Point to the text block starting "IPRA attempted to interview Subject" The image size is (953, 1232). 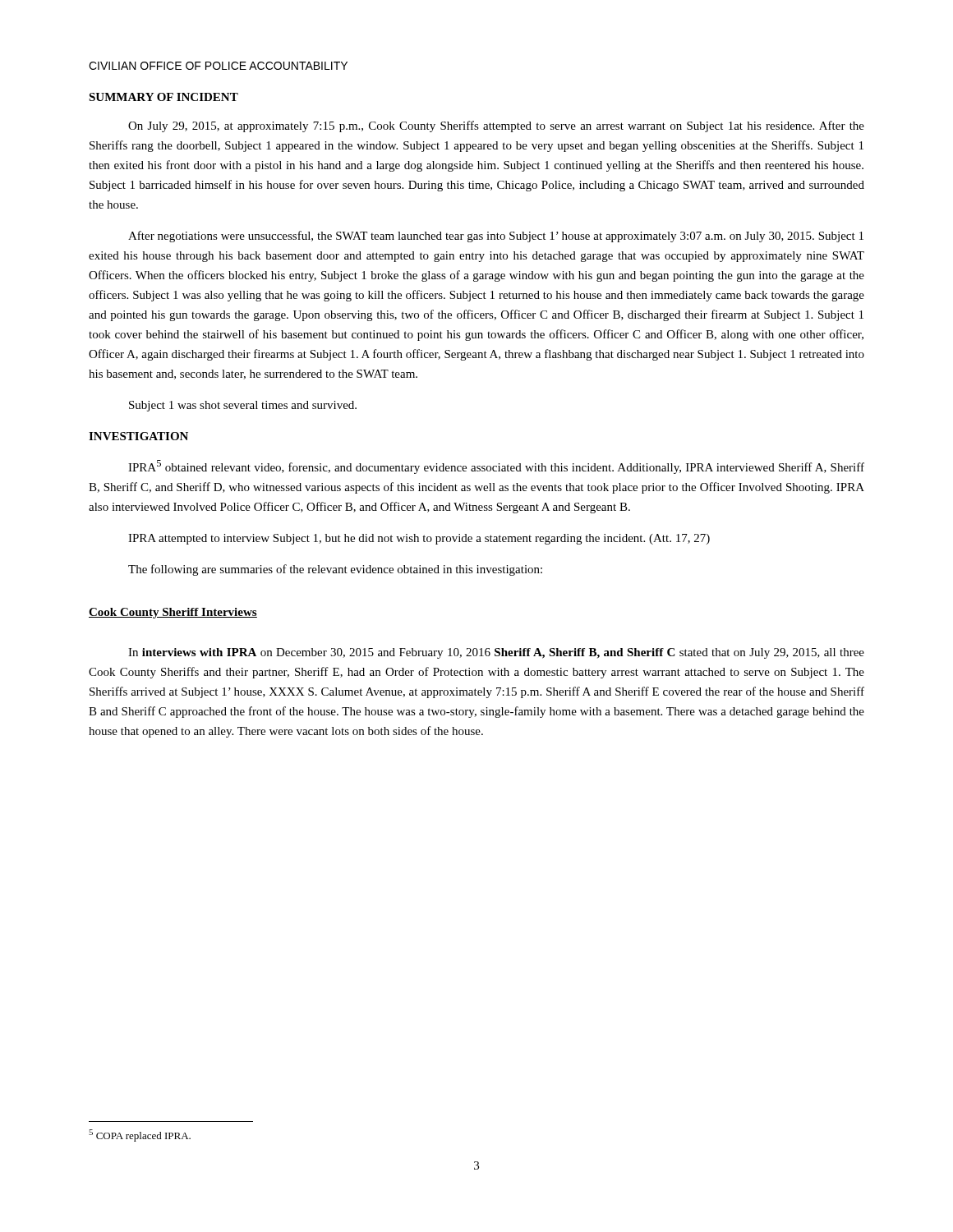pyautogui.click(x=419, y=538)
